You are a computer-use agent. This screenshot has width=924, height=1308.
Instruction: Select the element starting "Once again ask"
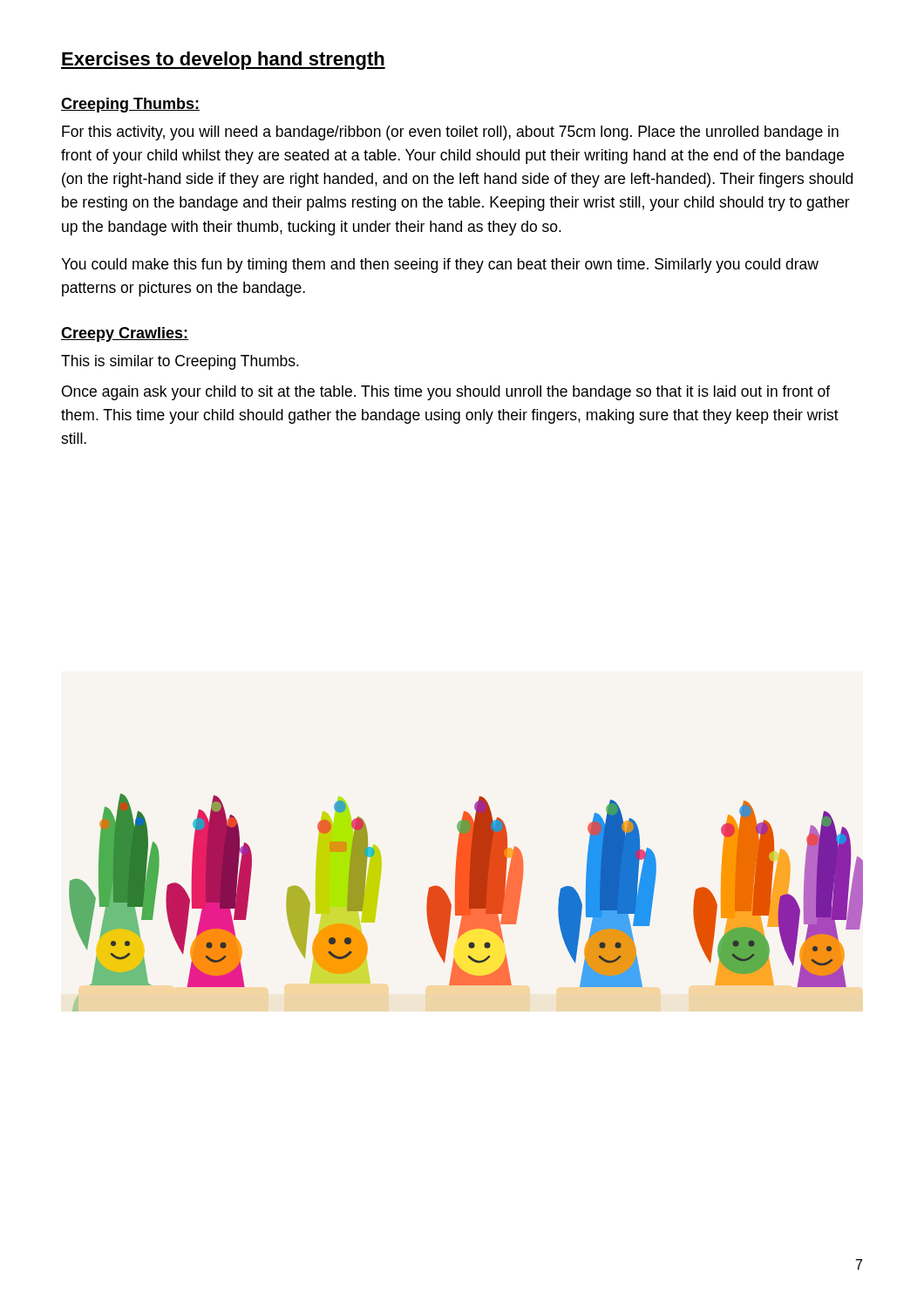click(450, 415)
